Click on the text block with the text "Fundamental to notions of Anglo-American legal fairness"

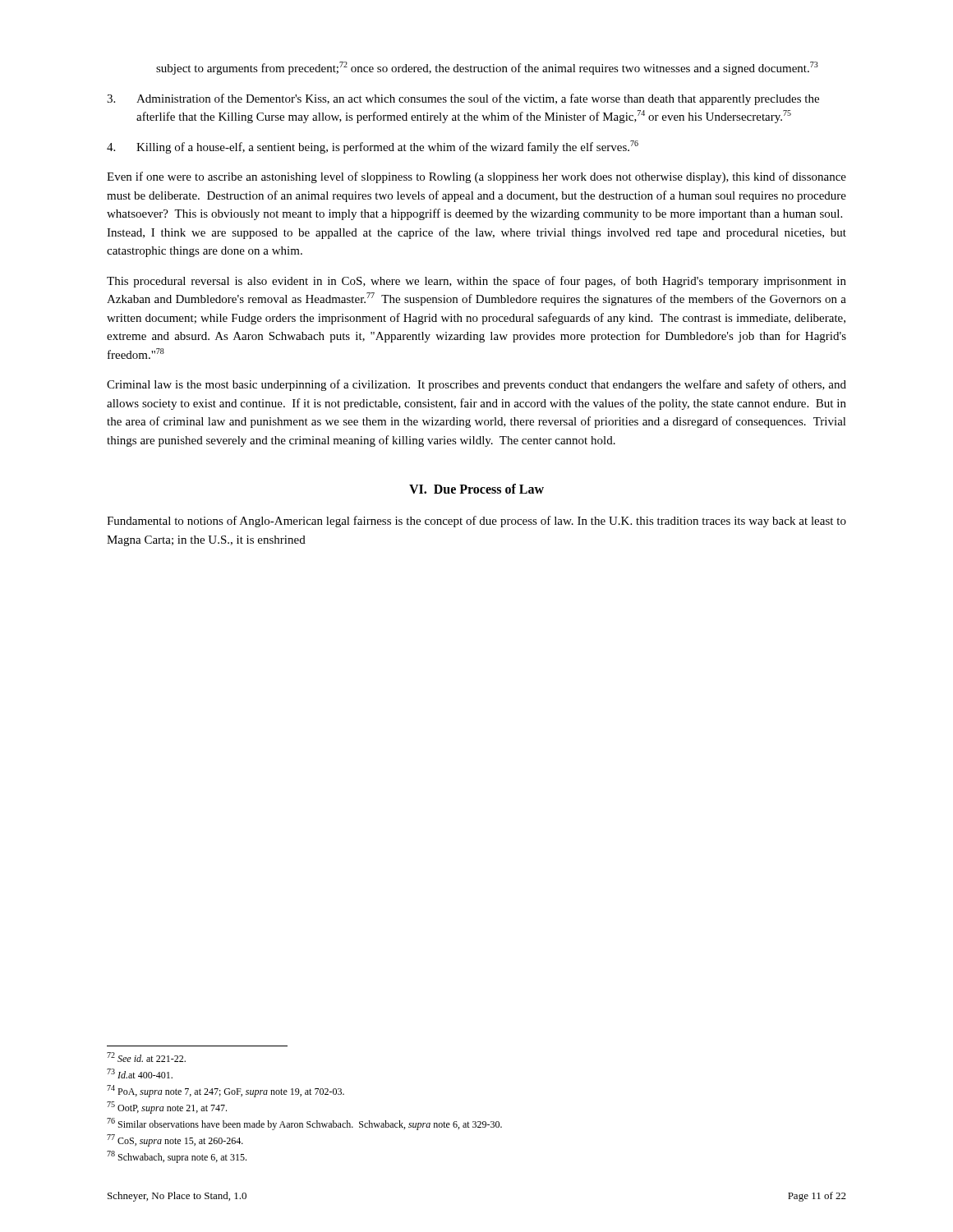pos(476,530)
